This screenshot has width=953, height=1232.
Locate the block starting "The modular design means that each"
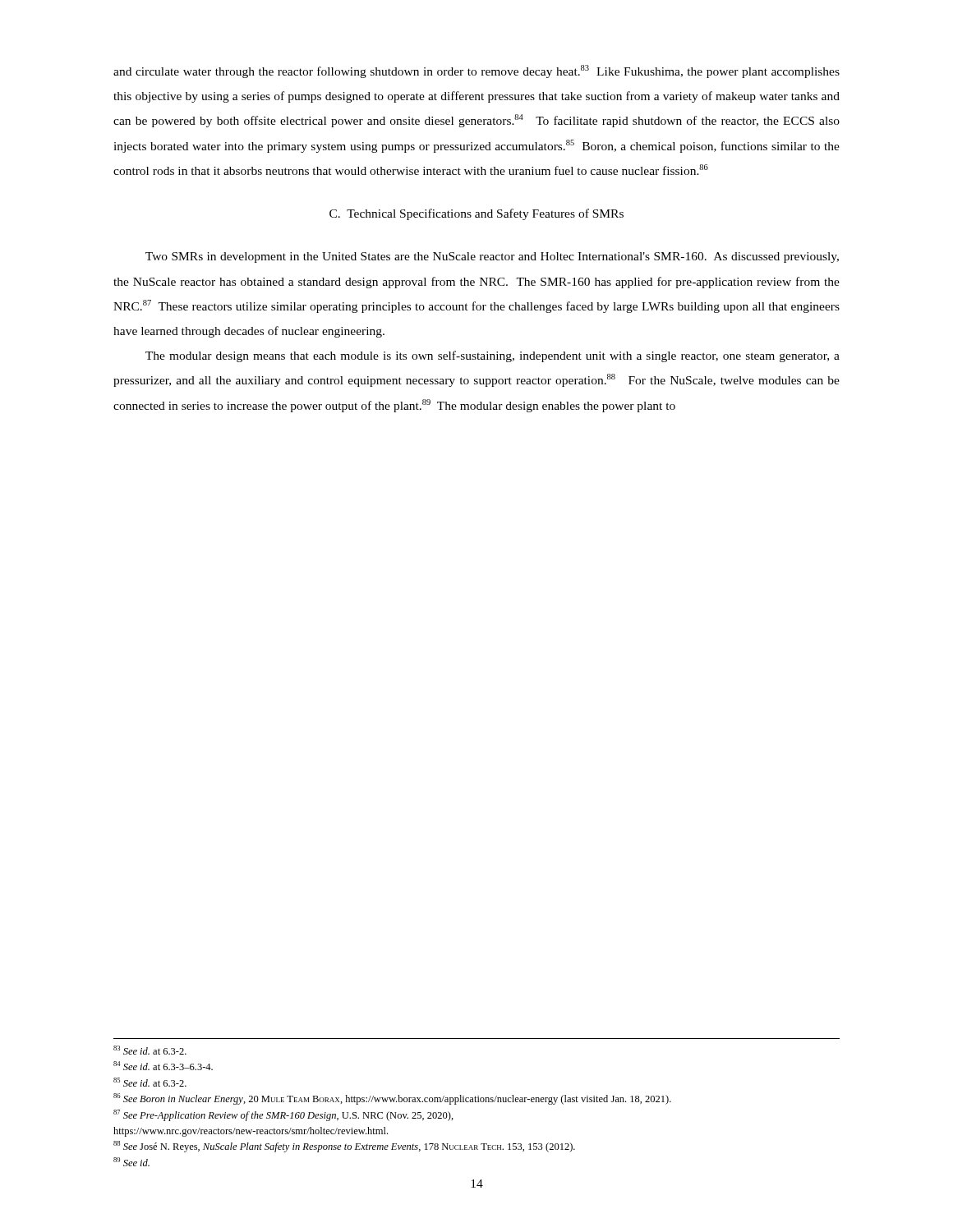476,381
